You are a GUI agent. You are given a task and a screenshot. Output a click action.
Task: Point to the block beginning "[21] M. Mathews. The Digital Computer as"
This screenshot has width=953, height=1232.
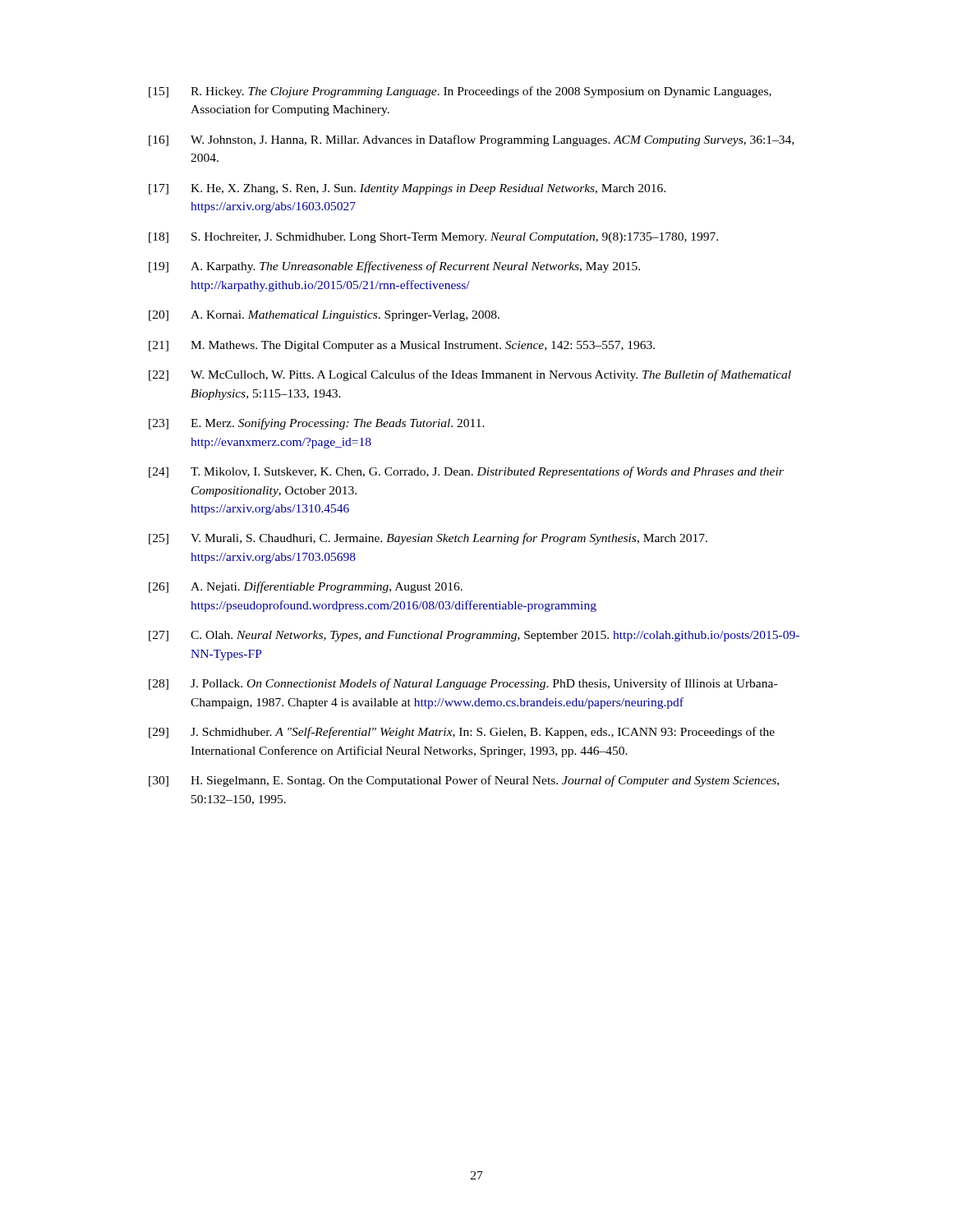(x=476, y=345)
